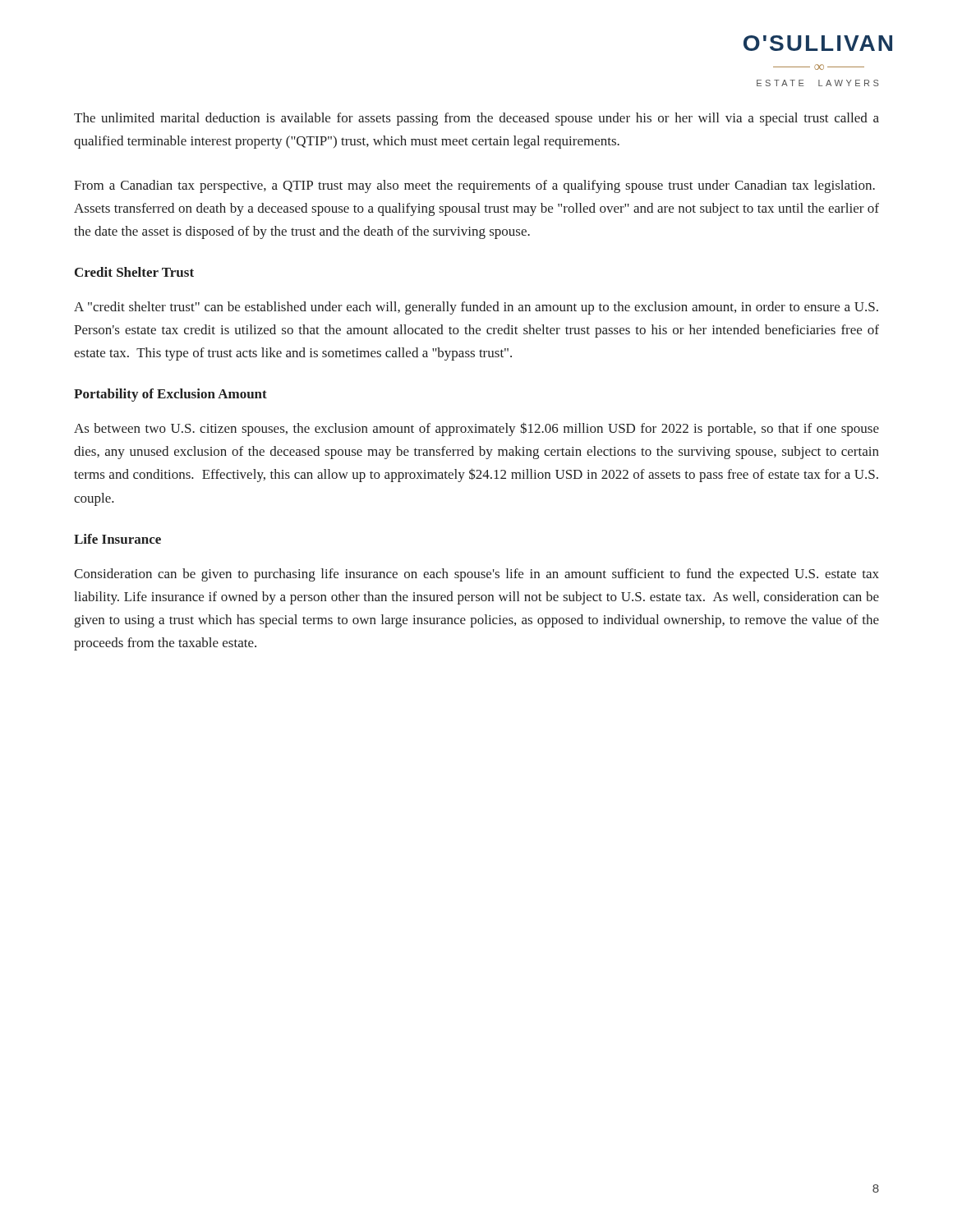
Task: Where is the passage that starts "As between two U.S. citizen"?
Action: (x=476, y=463)
